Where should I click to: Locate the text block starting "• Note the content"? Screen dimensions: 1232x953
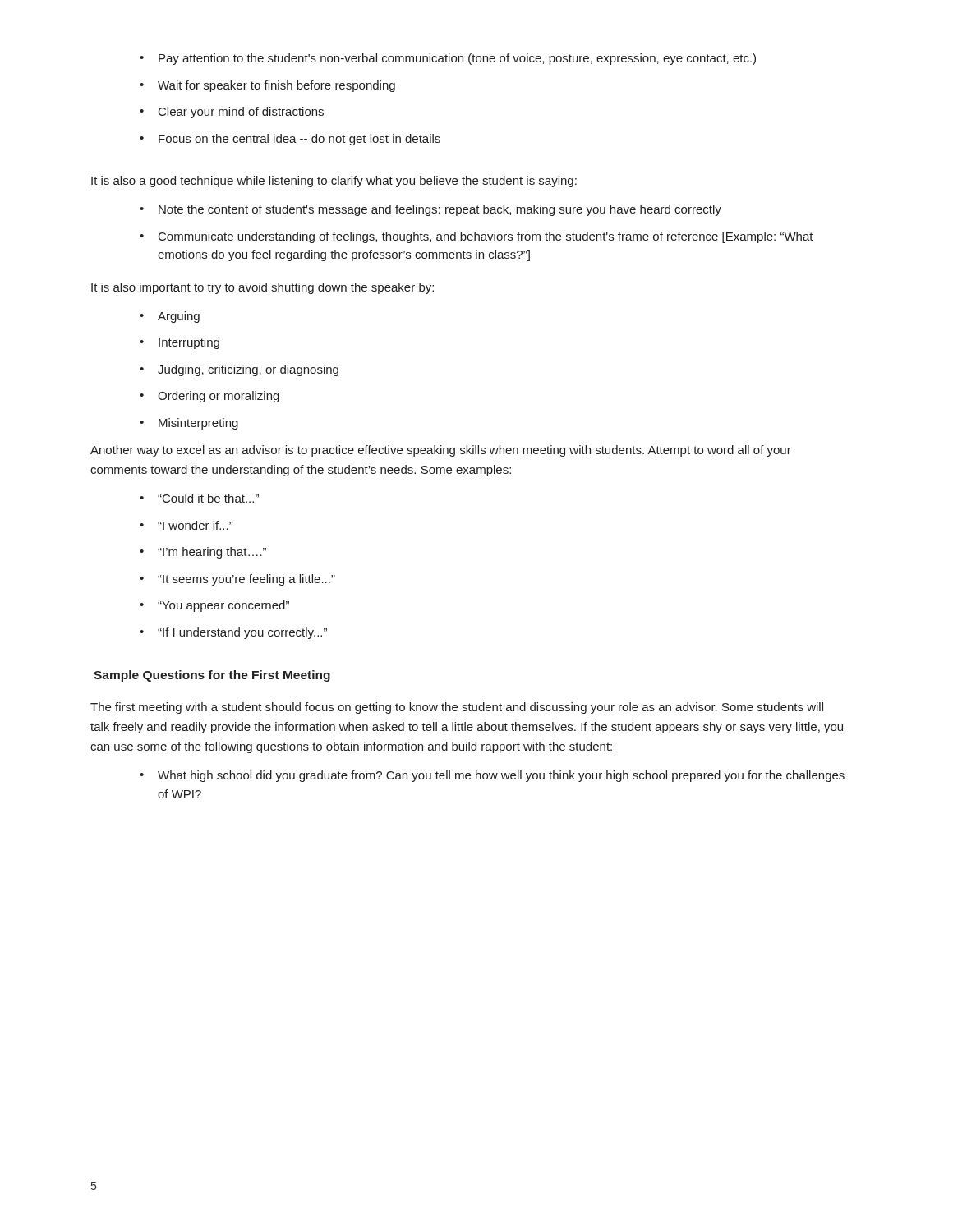(493, 210)
